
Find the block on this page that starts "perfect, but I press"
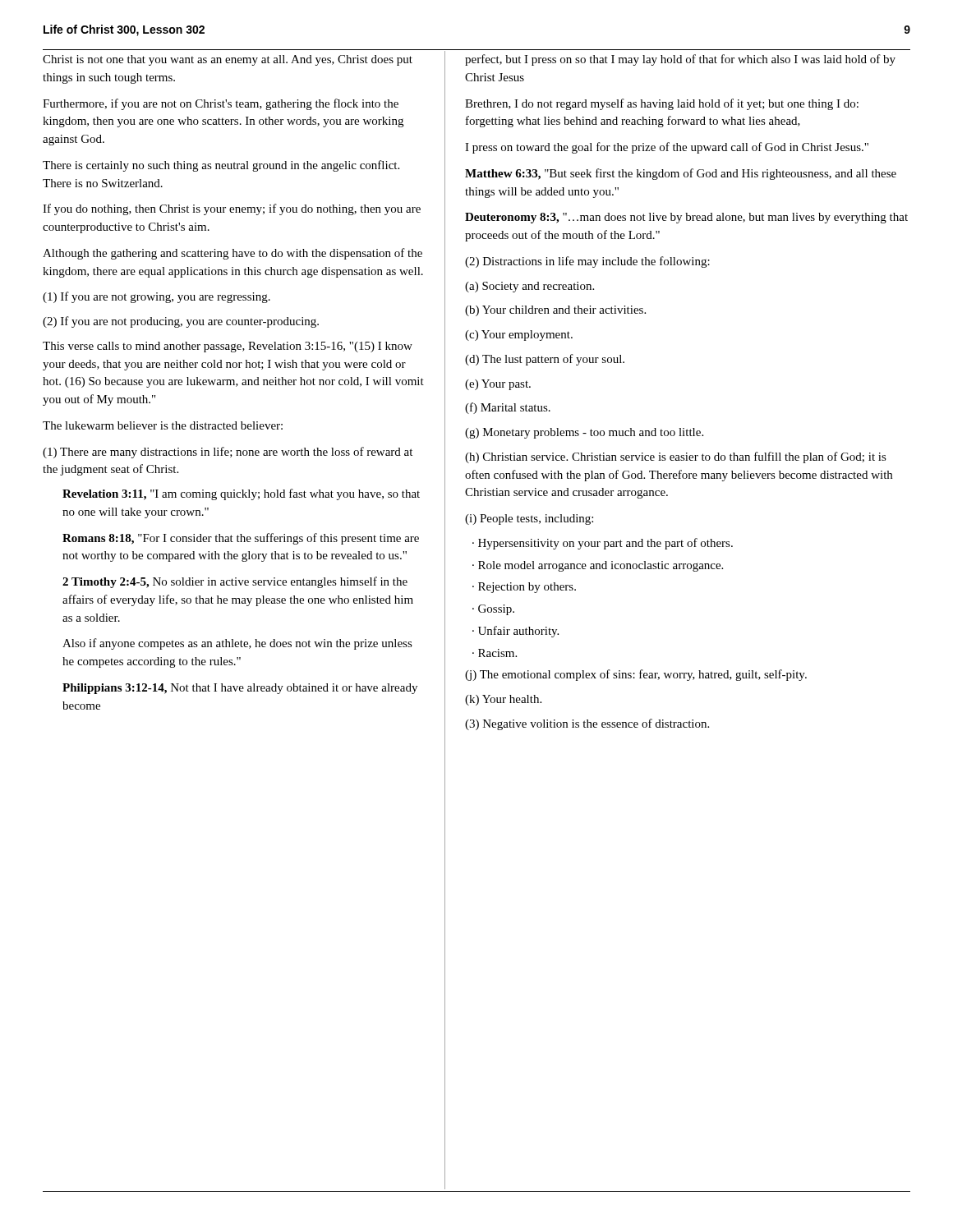point(680,68)
